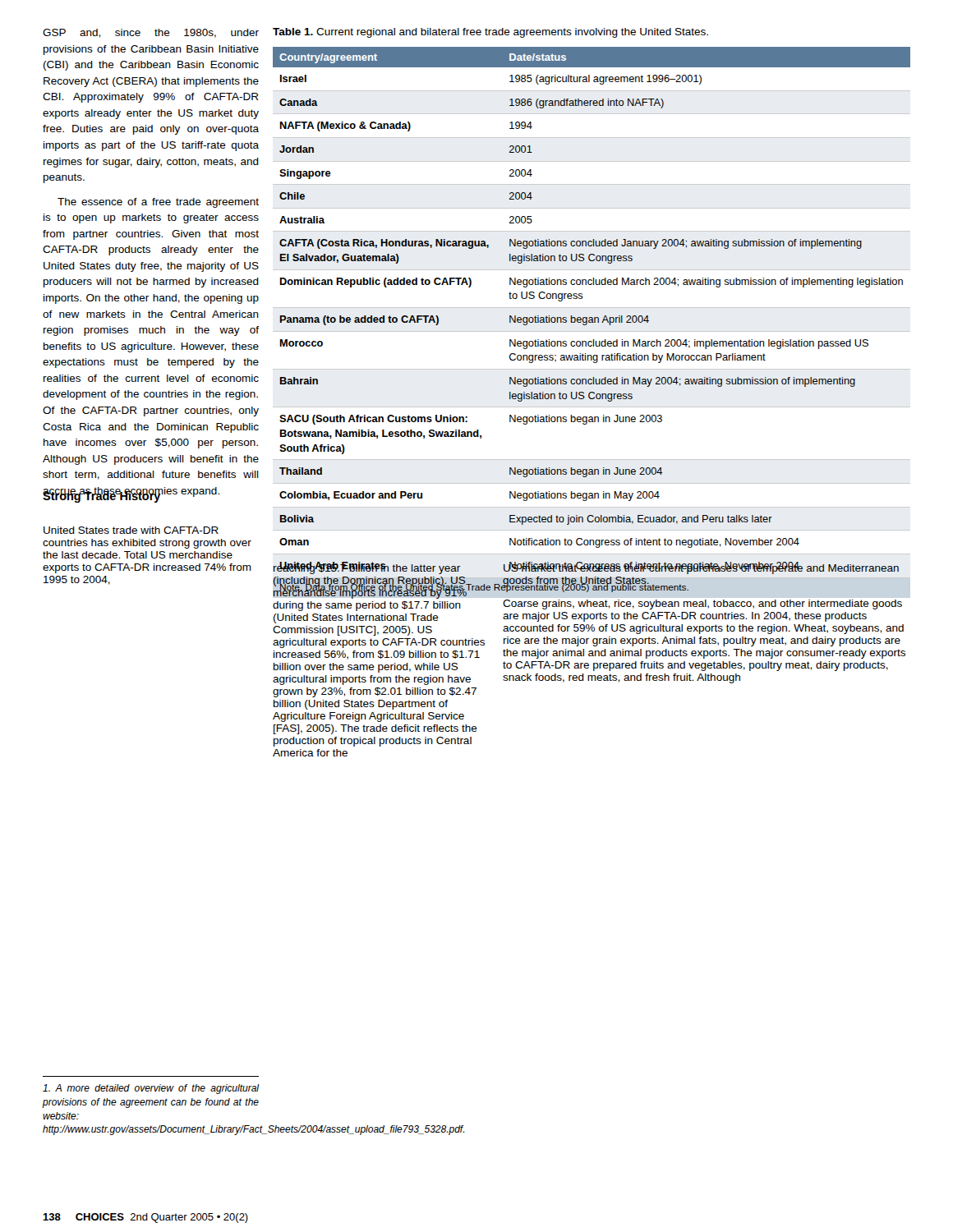Locate the text block that says "United States trade"

click(151, 554)
